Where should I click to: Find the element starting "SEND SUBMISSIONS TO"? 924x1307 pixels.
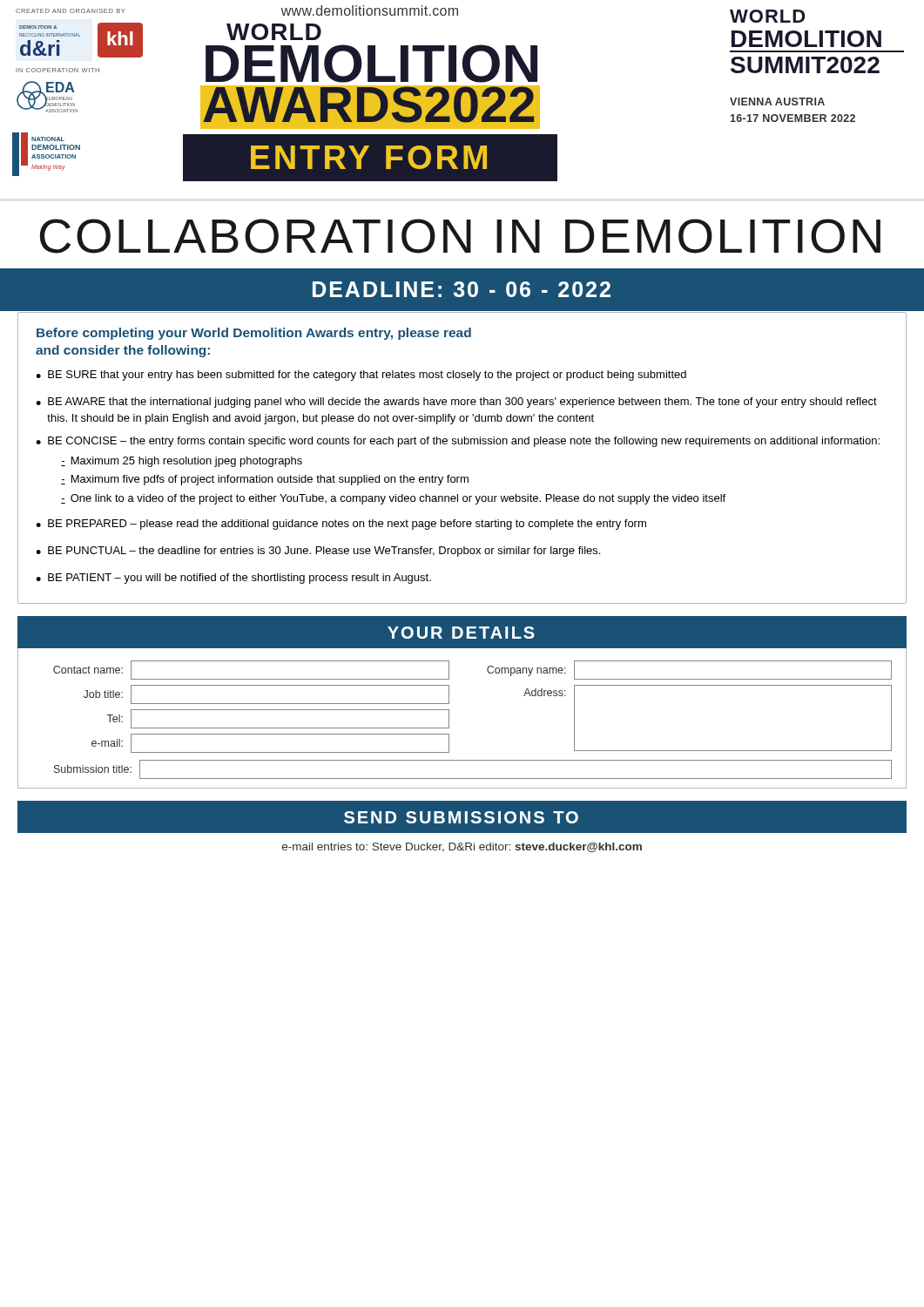(x=462, y=818)
